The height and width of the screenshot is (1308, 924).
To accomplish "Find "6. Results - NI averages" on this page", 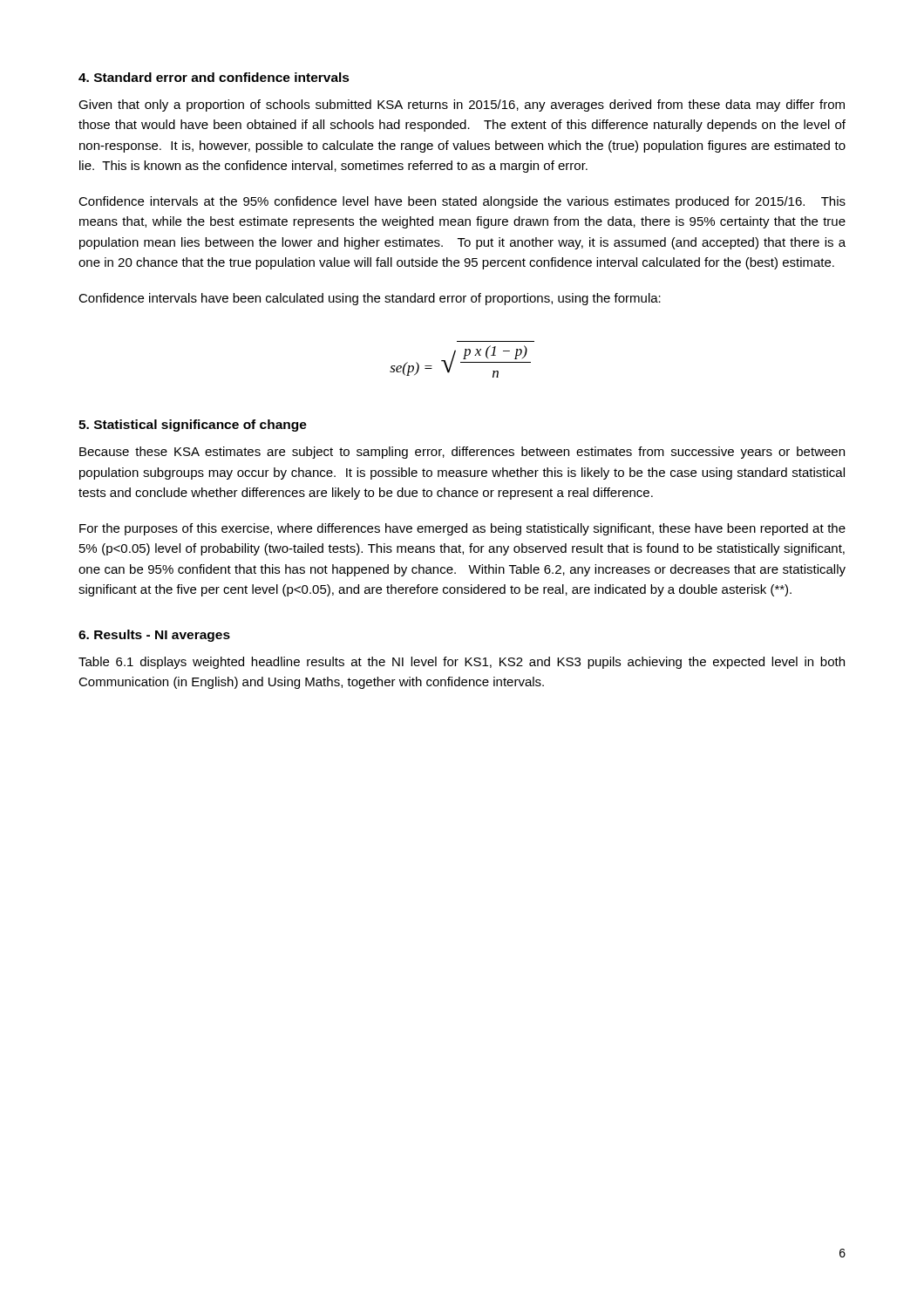I will 154,634.
